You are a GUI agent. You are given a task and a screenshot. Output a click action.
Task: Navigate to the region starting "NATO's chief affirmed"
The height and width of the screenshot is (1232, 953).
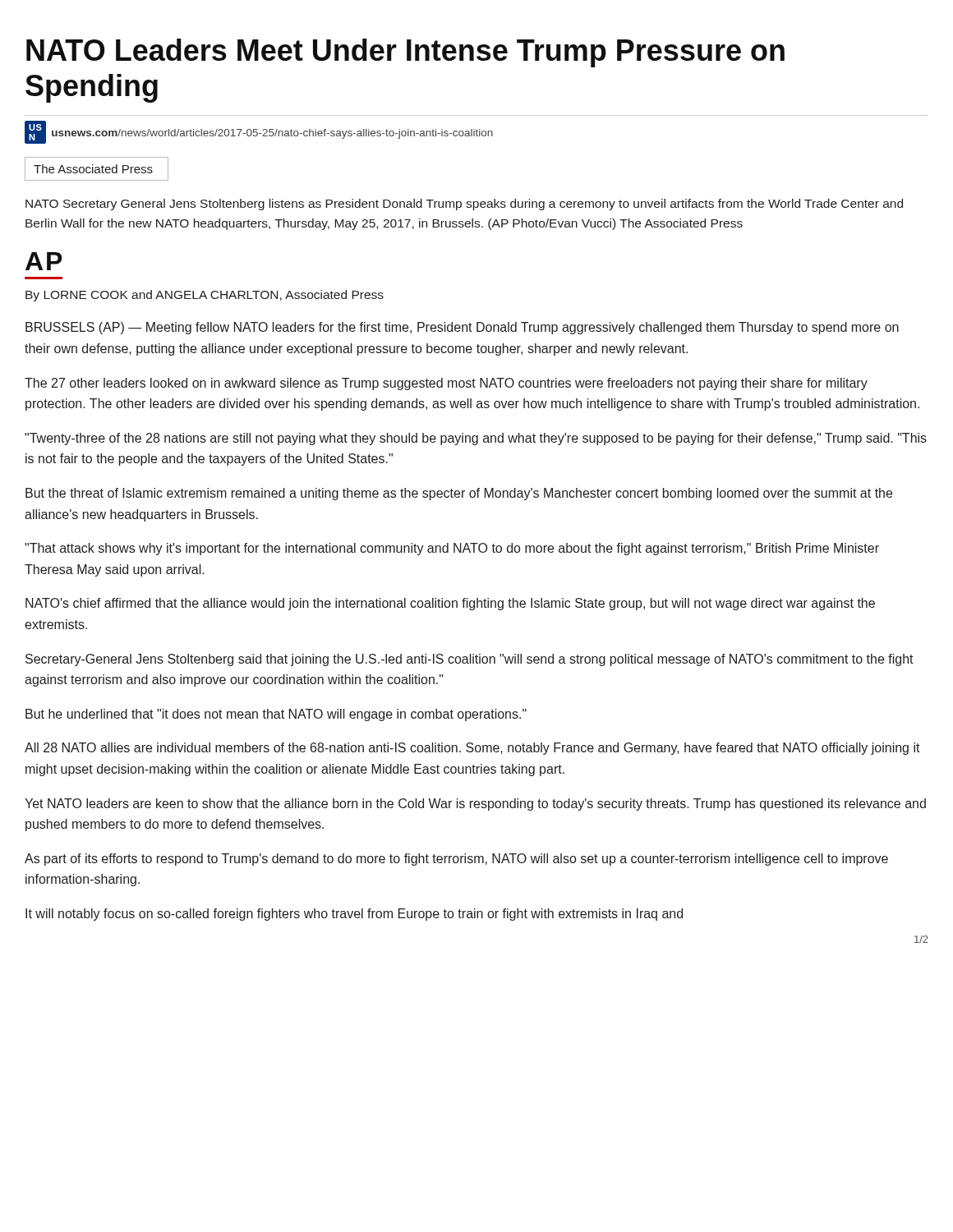450,614
